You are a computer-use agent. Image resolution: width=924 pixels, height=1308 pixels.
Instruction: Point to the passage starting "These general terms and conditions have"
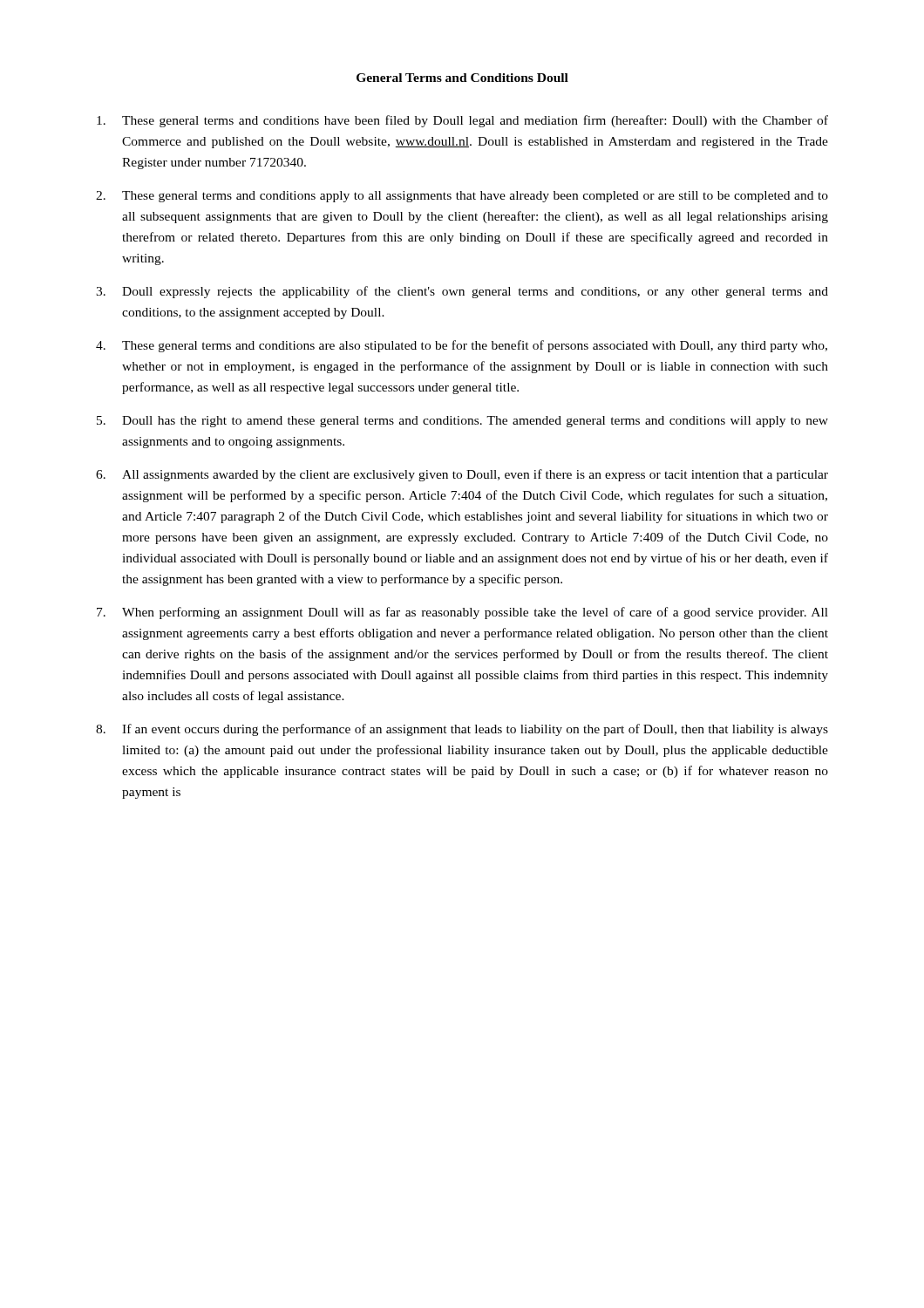(462, 141)
